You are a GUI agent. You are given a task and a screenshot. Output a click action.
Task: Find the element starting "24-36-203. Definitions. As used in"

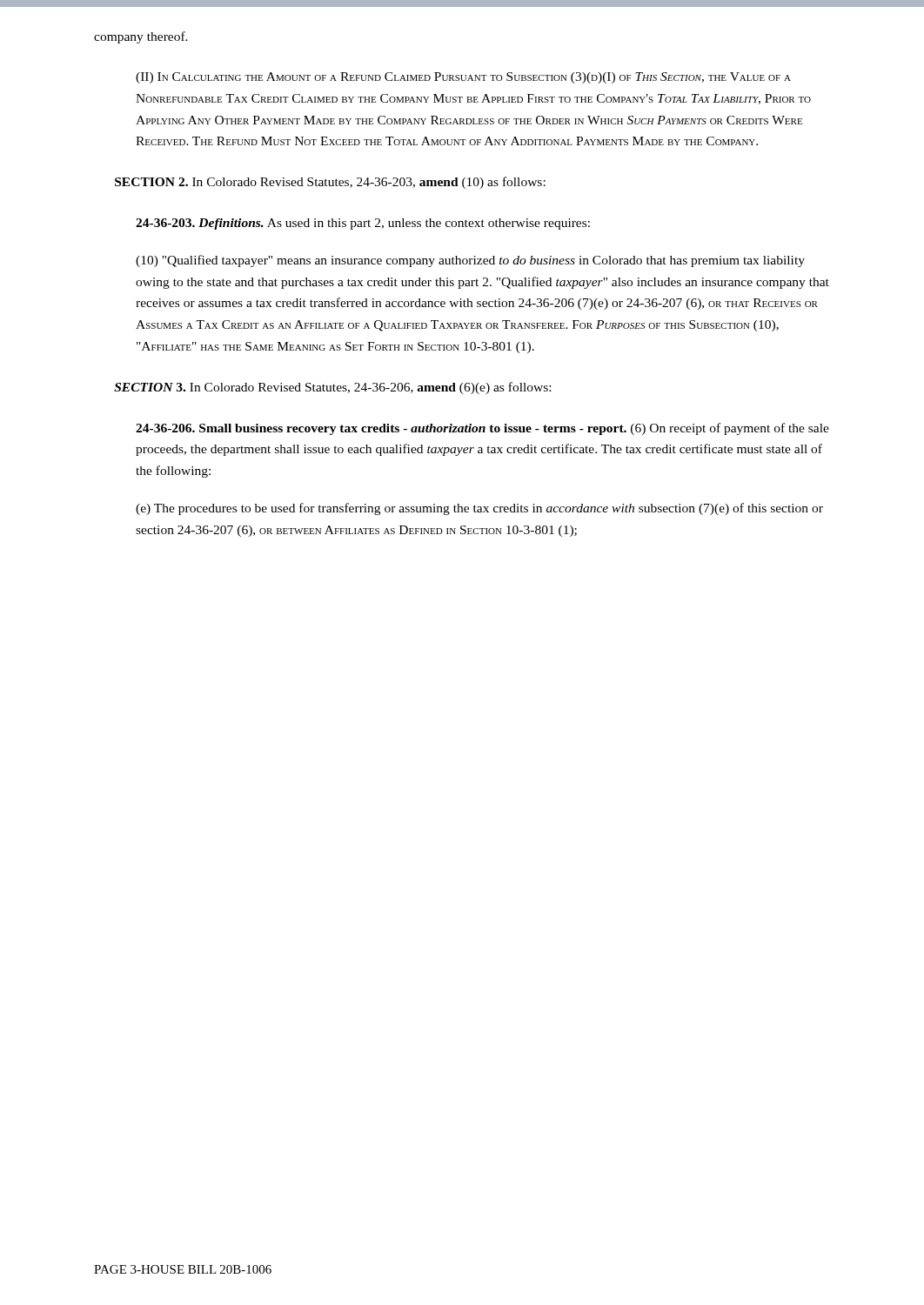point(363,222)
